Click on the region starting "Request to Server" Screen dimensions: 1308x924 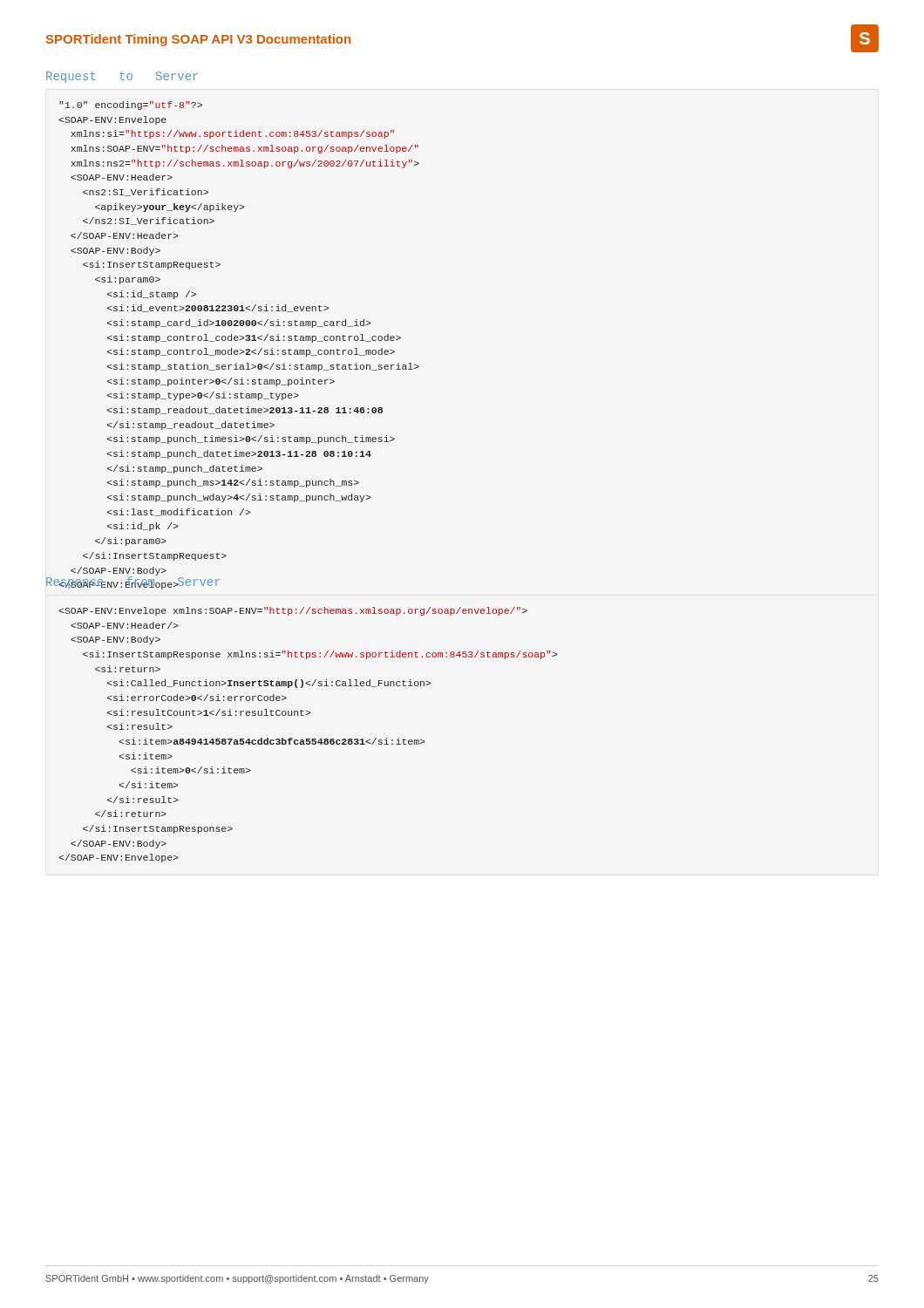tap(122, 77)
